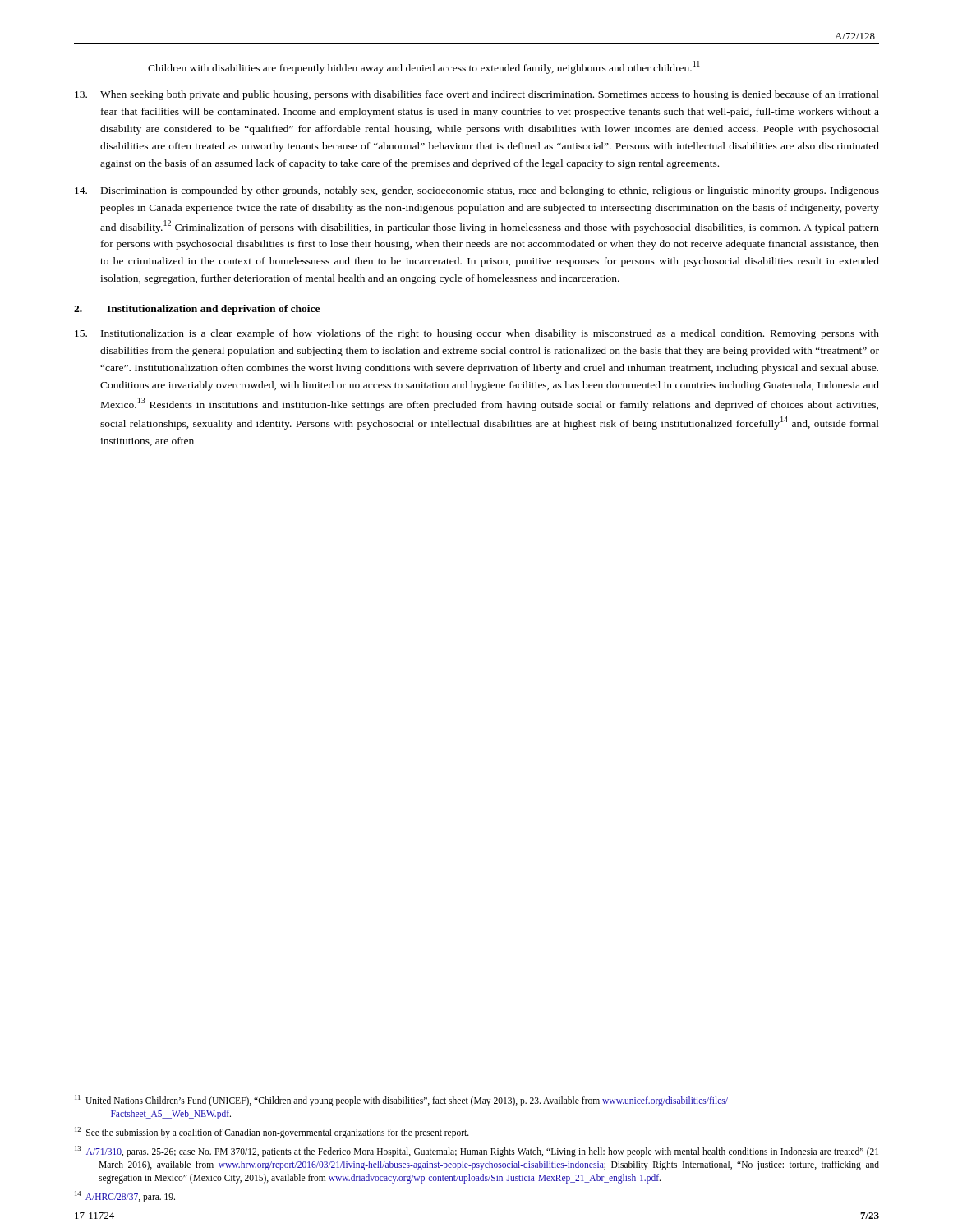The width and height of the screenshot is (953, 1232).
Task: Click on the text starting "2. Institutionalization and deprivation"
Action: pyautogui.click(x=197, y=310)
